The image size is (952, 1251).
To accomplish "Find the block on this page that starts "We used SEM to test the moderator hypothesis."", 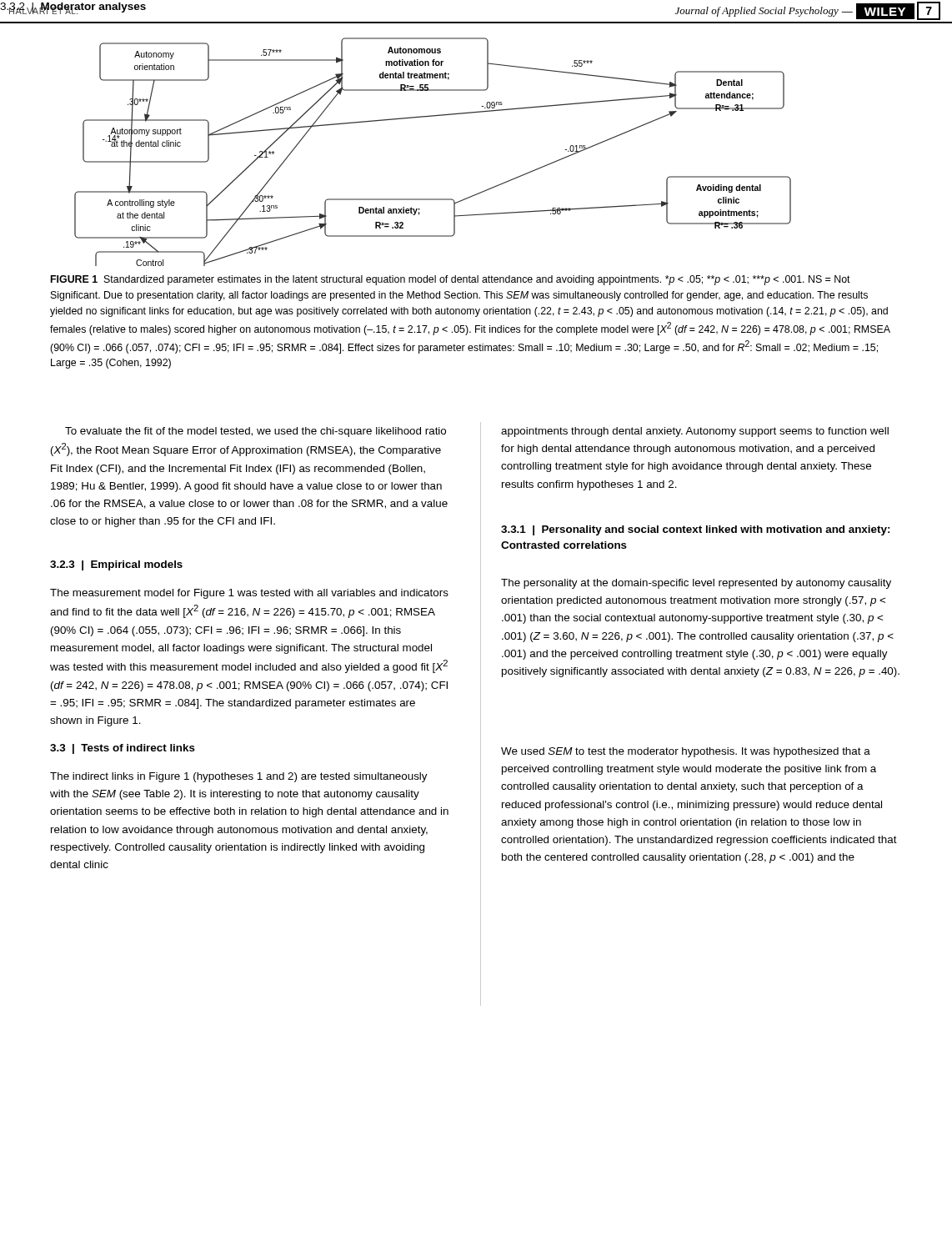I will (701, 804).
